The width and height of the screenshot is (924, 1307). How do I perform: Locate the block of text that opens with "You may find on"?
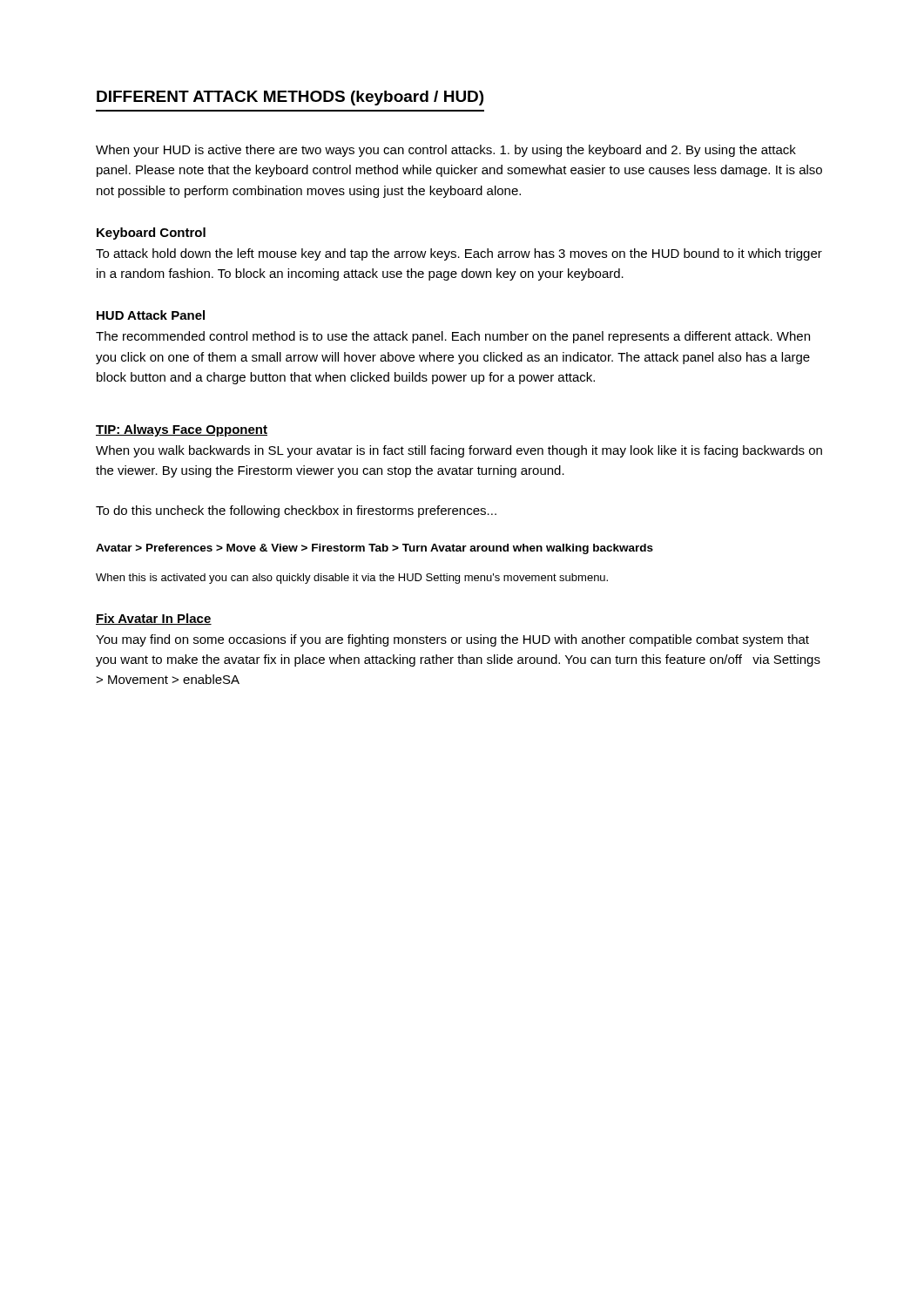click(458, 659)
